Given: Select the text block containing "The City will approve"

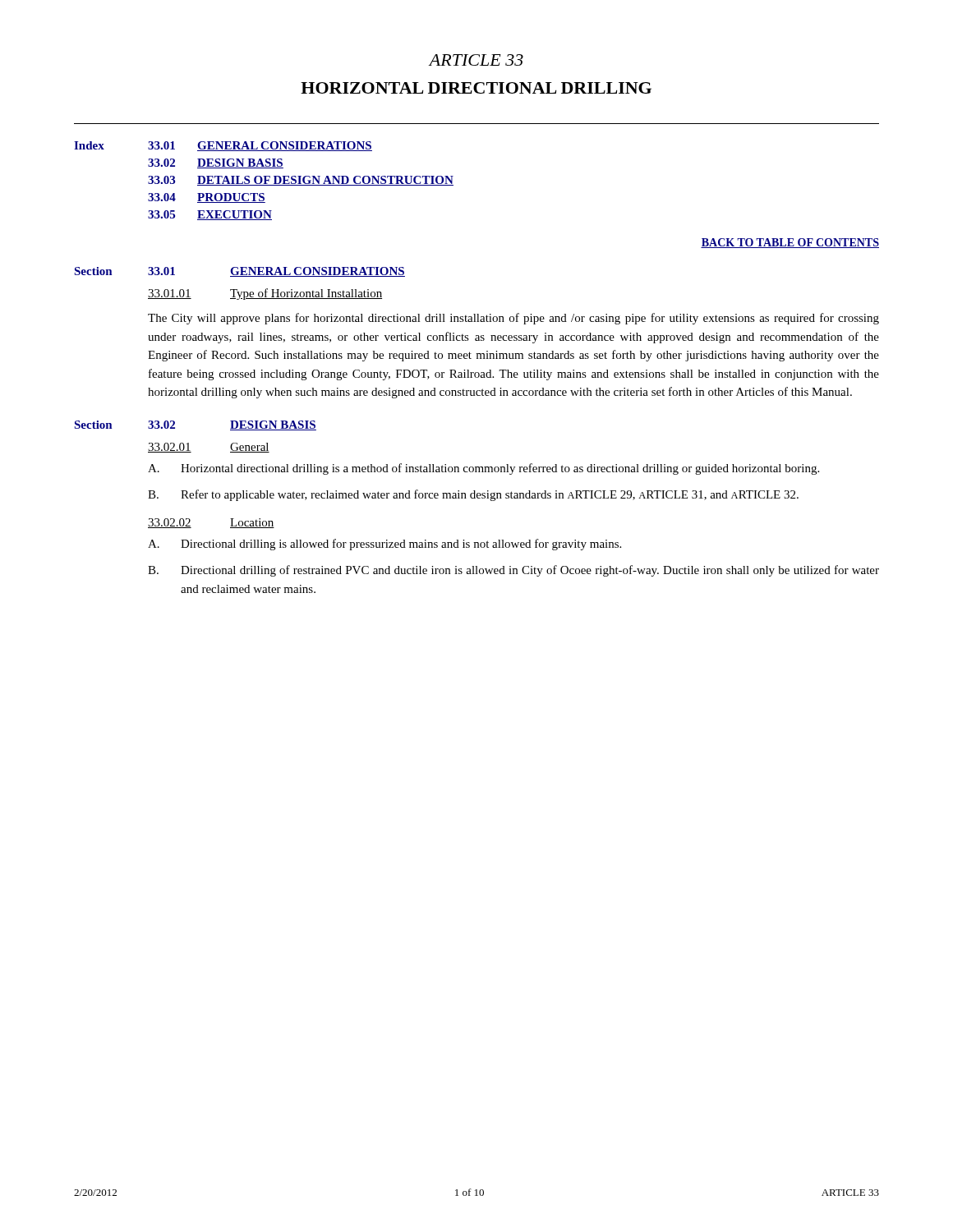Looking at the screenshot, I should 513,355.
